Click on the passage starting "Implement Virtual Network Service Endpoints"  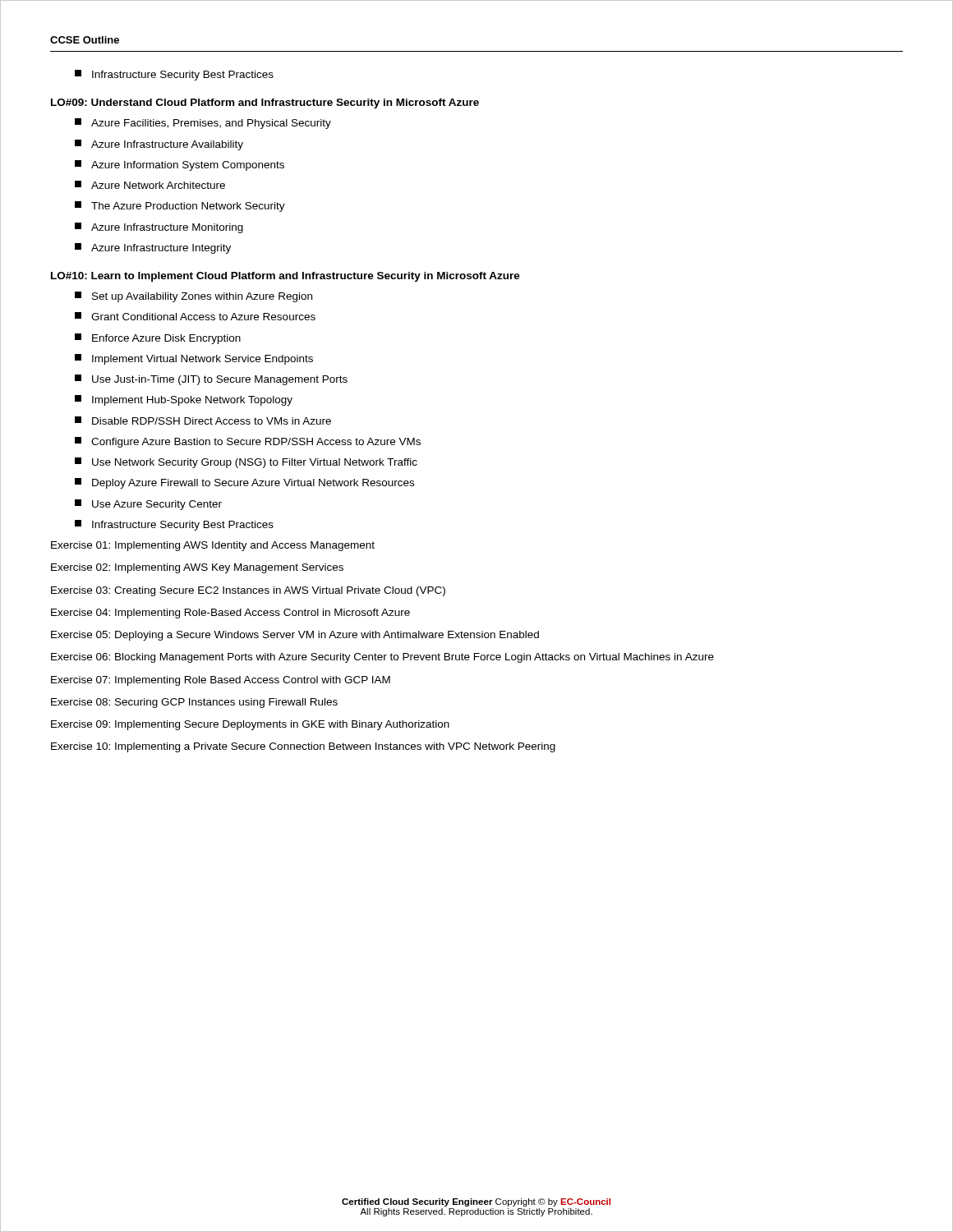pyautogui.click(x=194, y=359)
